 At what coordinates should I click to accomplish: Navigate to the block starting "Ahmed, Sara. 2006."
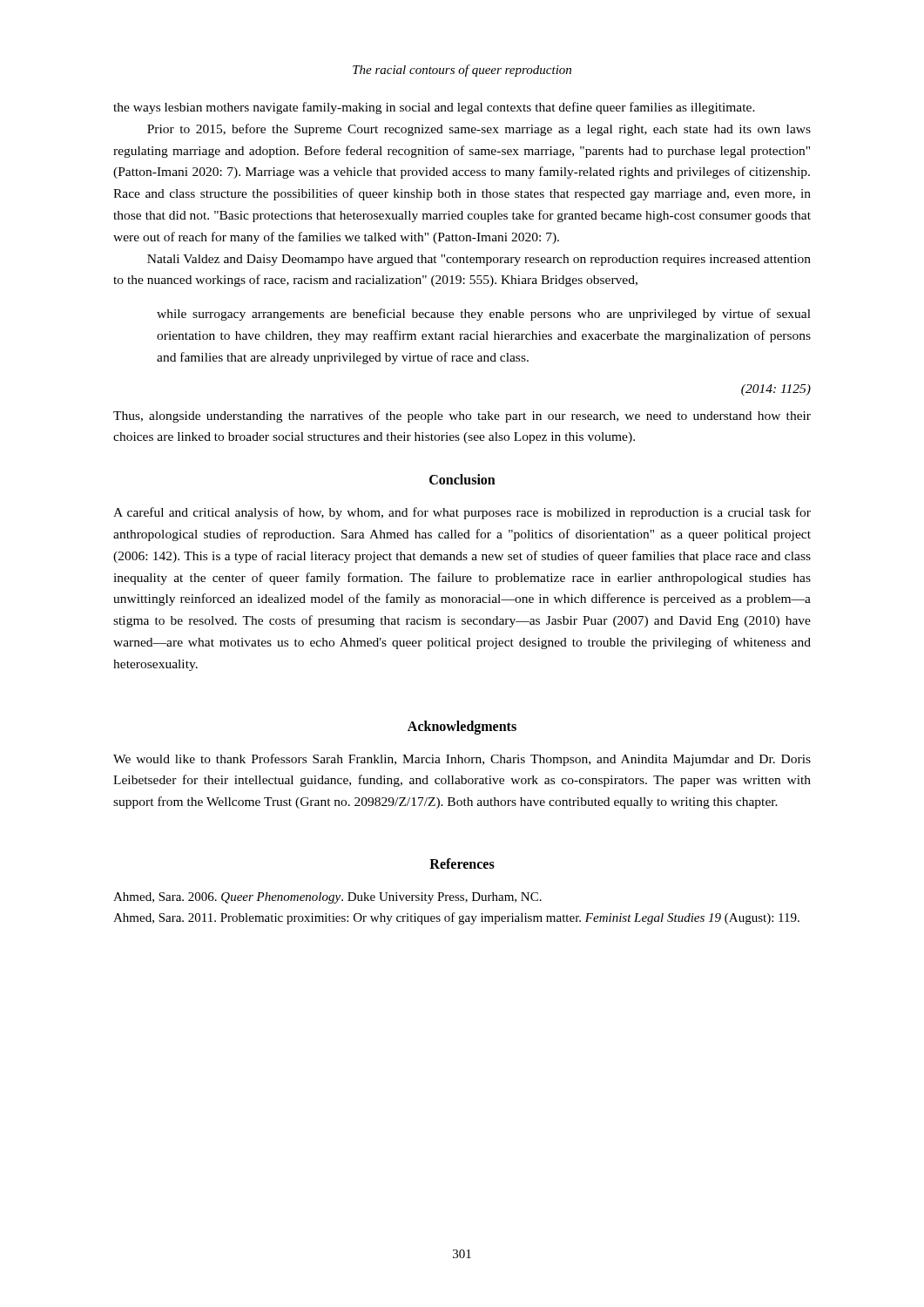point(462,907)
